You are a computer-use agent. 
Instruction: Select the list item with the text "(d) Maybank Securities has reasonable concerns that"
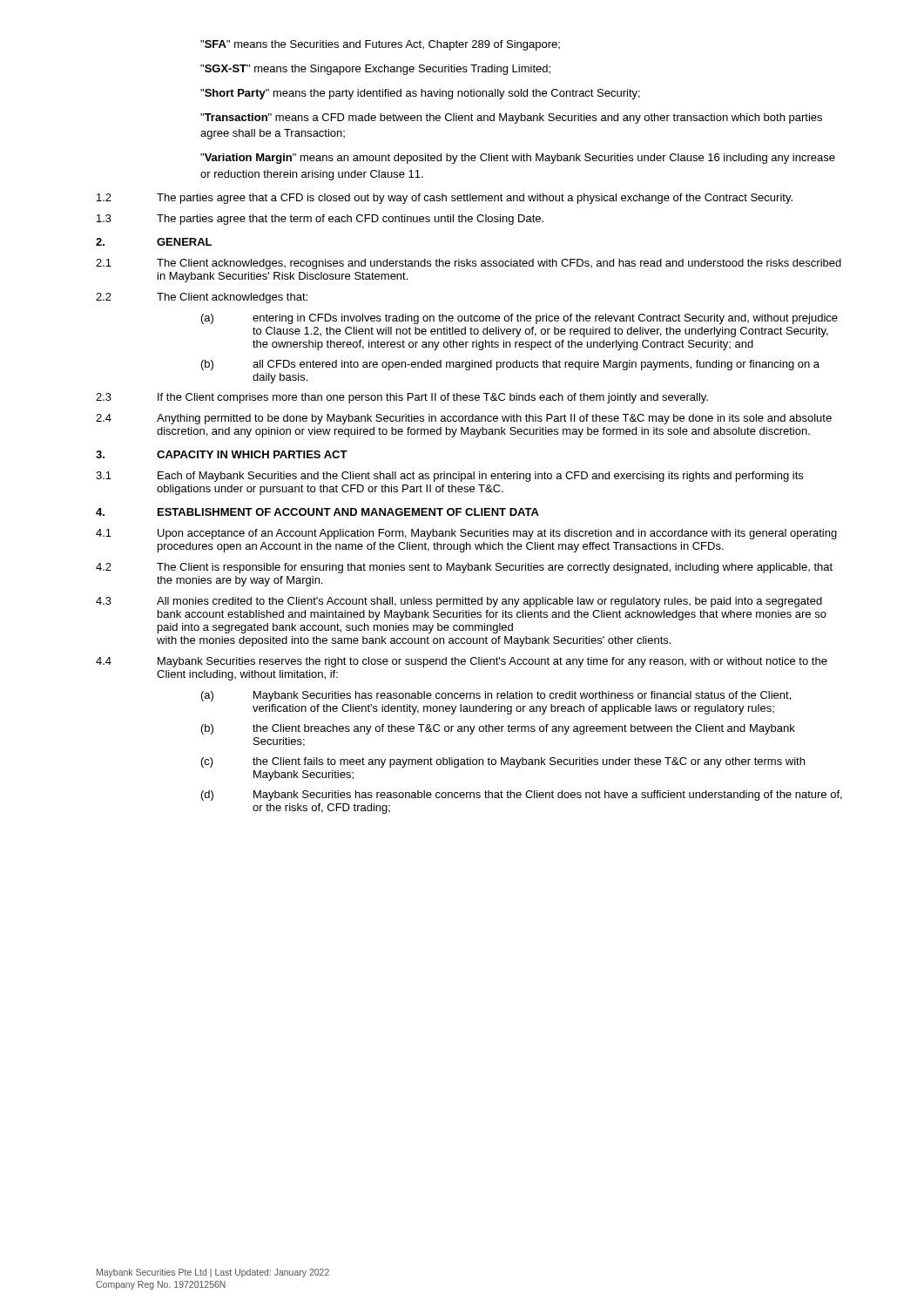[471, 801]
